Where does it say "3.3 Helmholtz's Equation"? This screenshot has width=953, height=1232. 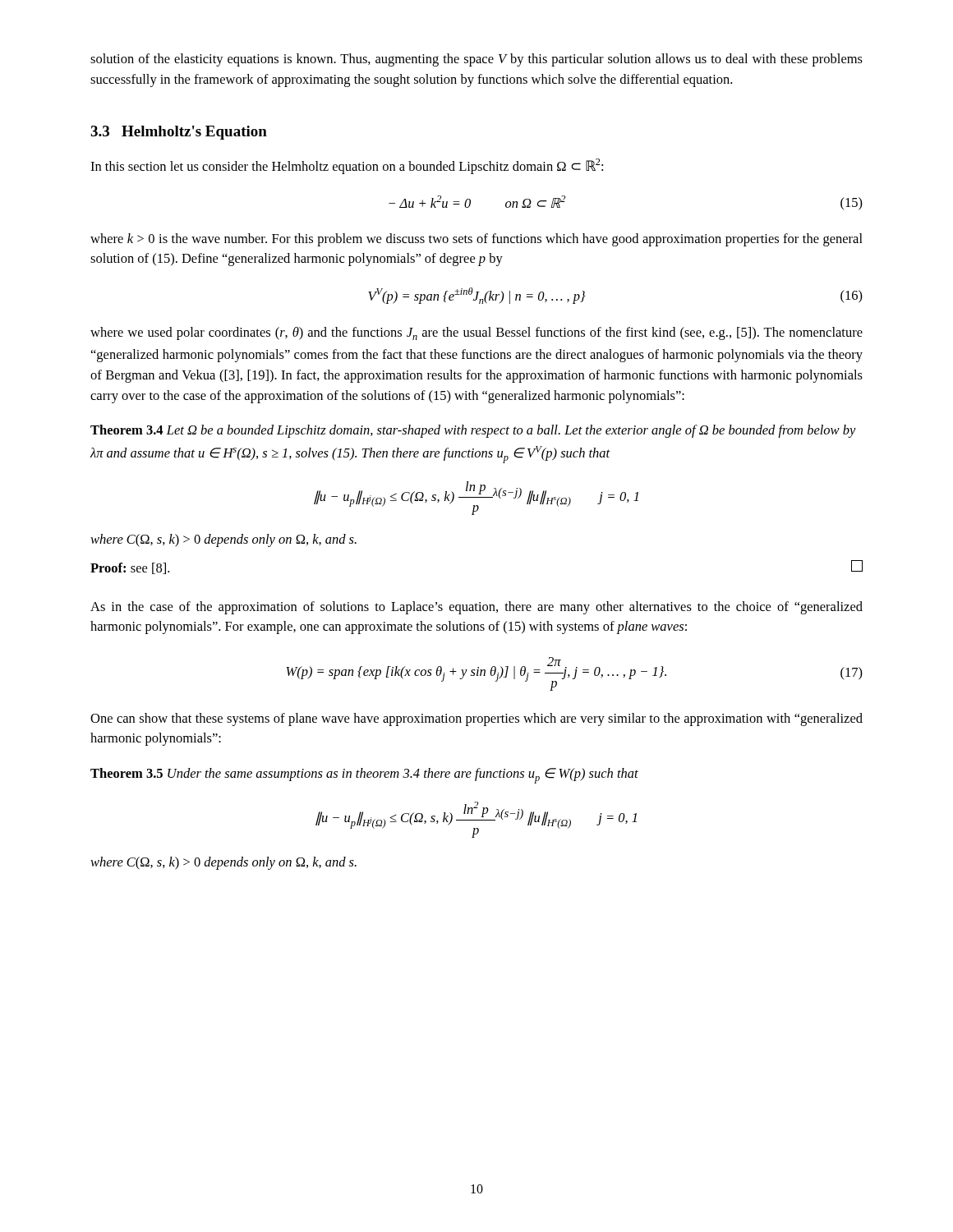pyautogui.click(x=179, y=131)
